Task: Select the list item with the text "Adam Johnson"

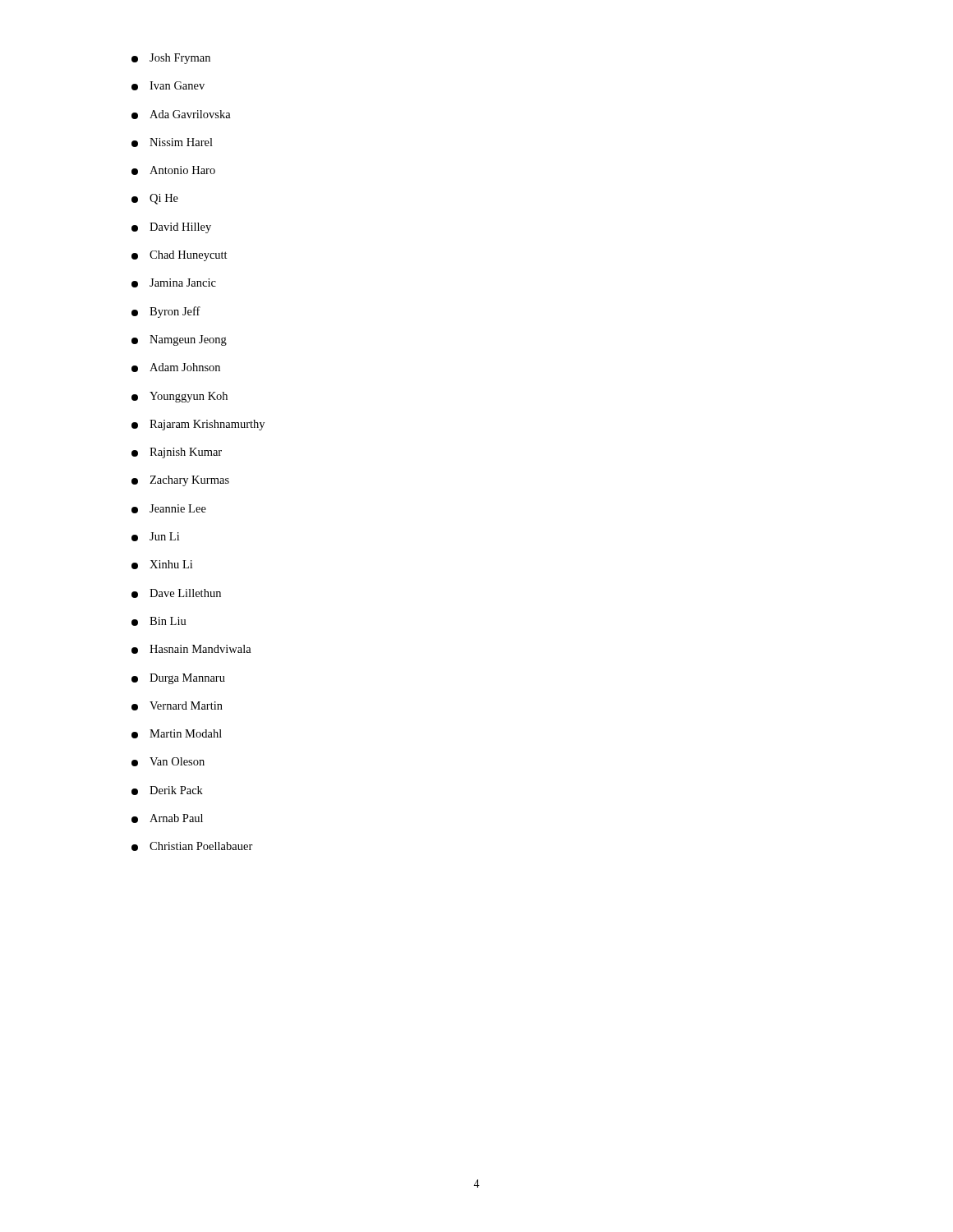Action: 176,367
